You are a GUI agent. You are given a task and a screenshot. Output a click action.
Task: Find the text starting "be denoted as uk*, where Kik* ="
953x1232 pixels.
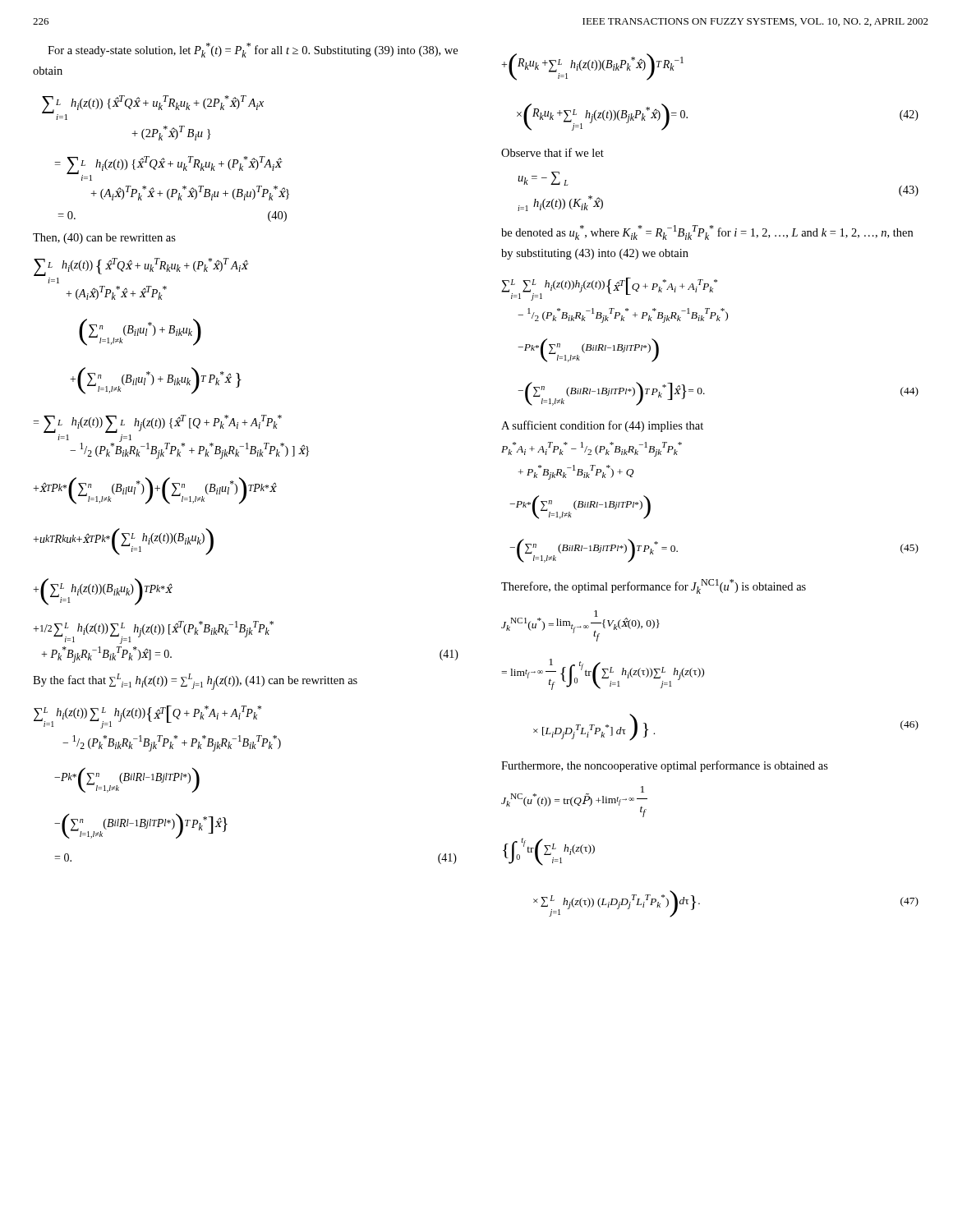(707, 241)
